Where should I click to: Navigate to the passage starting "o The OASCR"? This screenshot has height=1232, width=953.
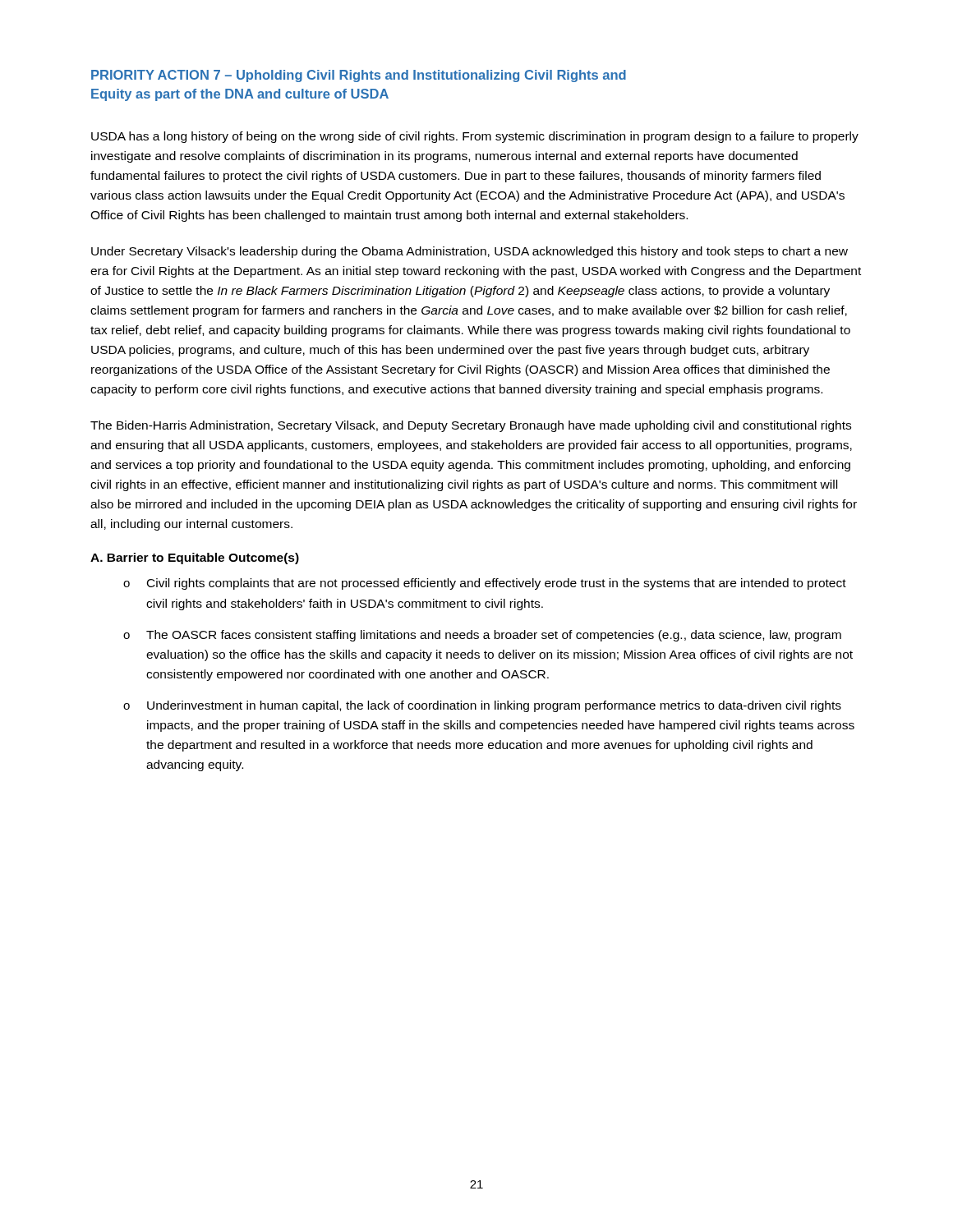(493, 654)
